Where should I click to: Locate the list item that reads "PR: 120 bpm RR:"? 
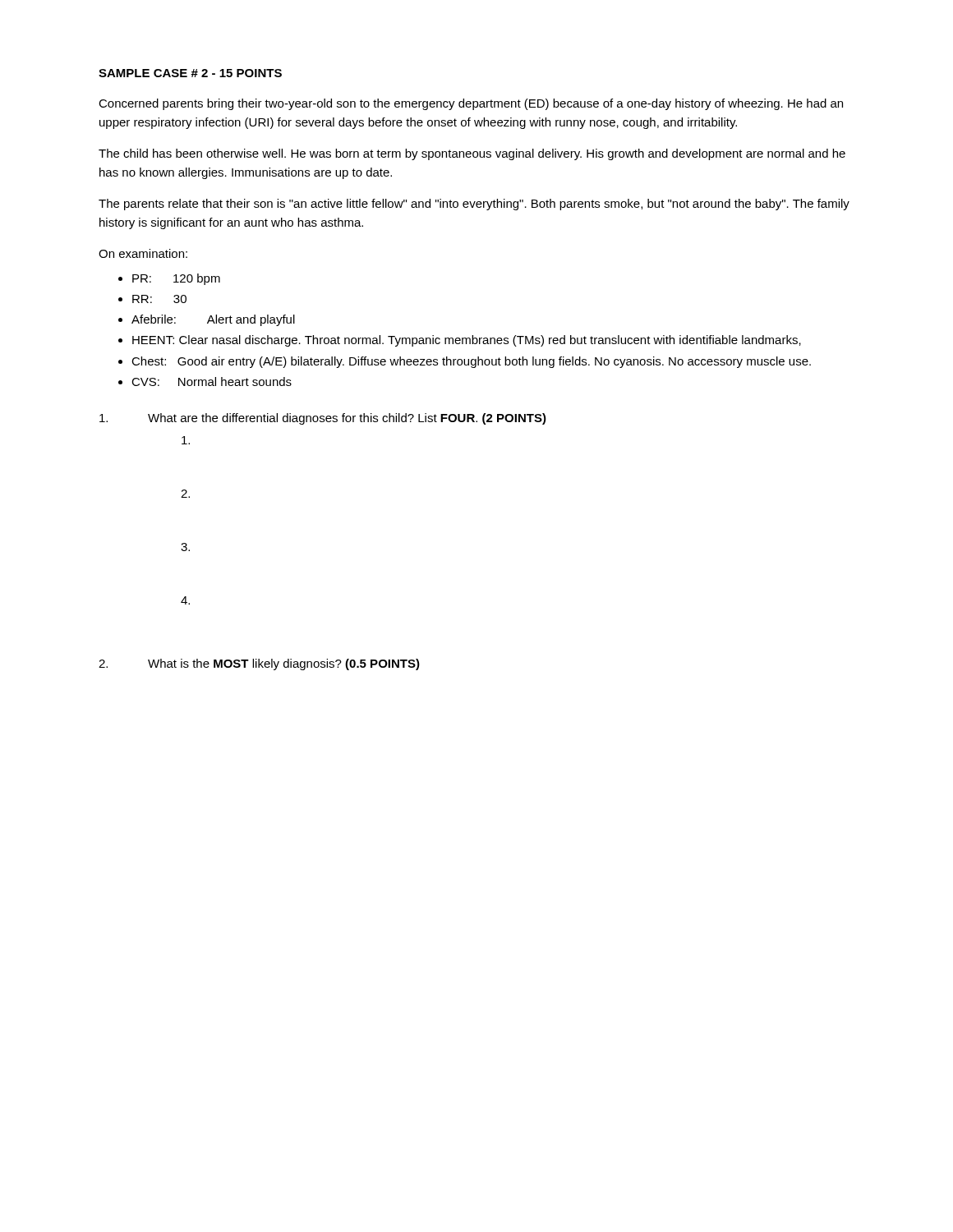(x=493, y=330)
